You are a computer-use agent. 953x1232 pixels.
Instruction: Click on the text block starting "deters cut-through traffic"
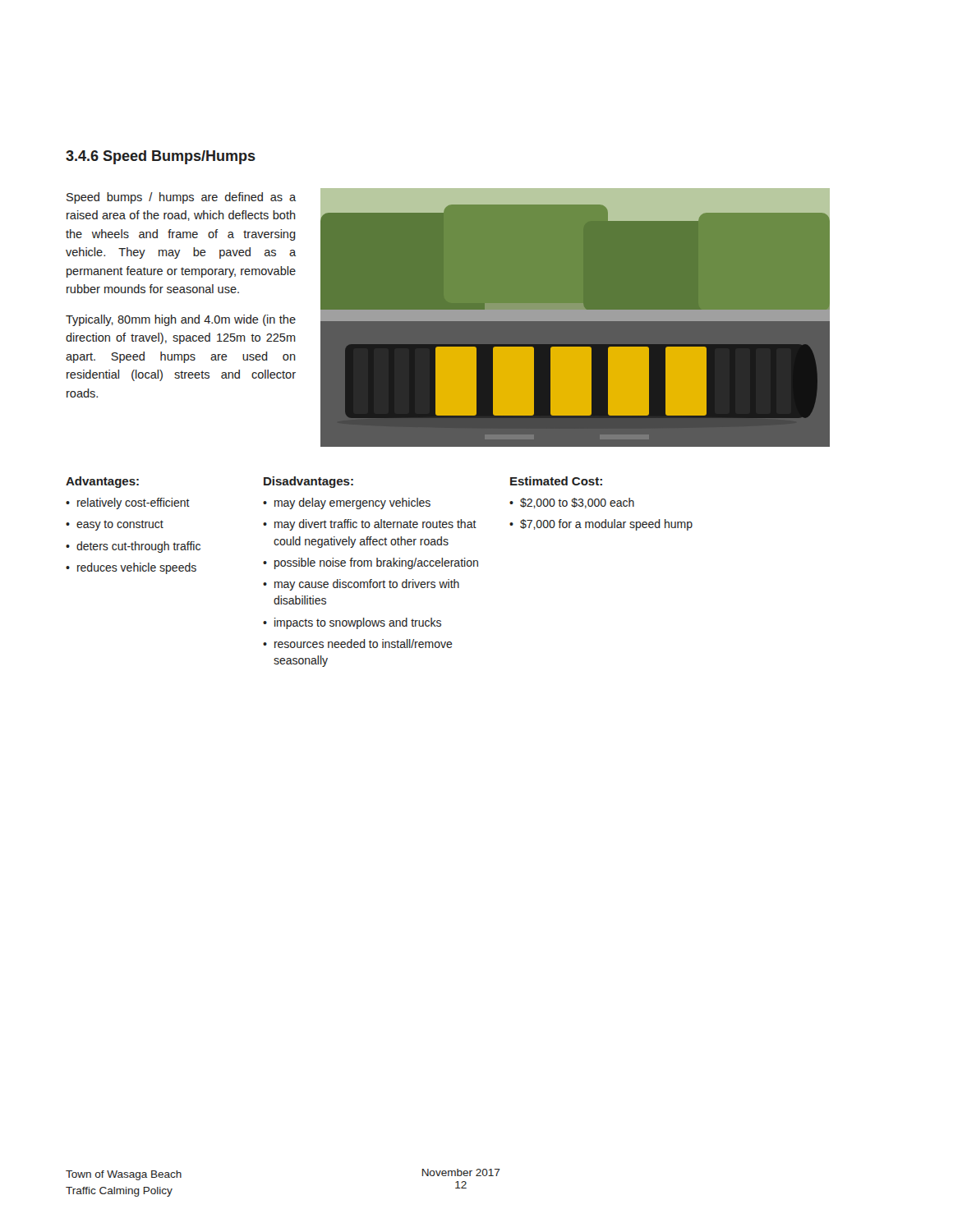[139, 546]
